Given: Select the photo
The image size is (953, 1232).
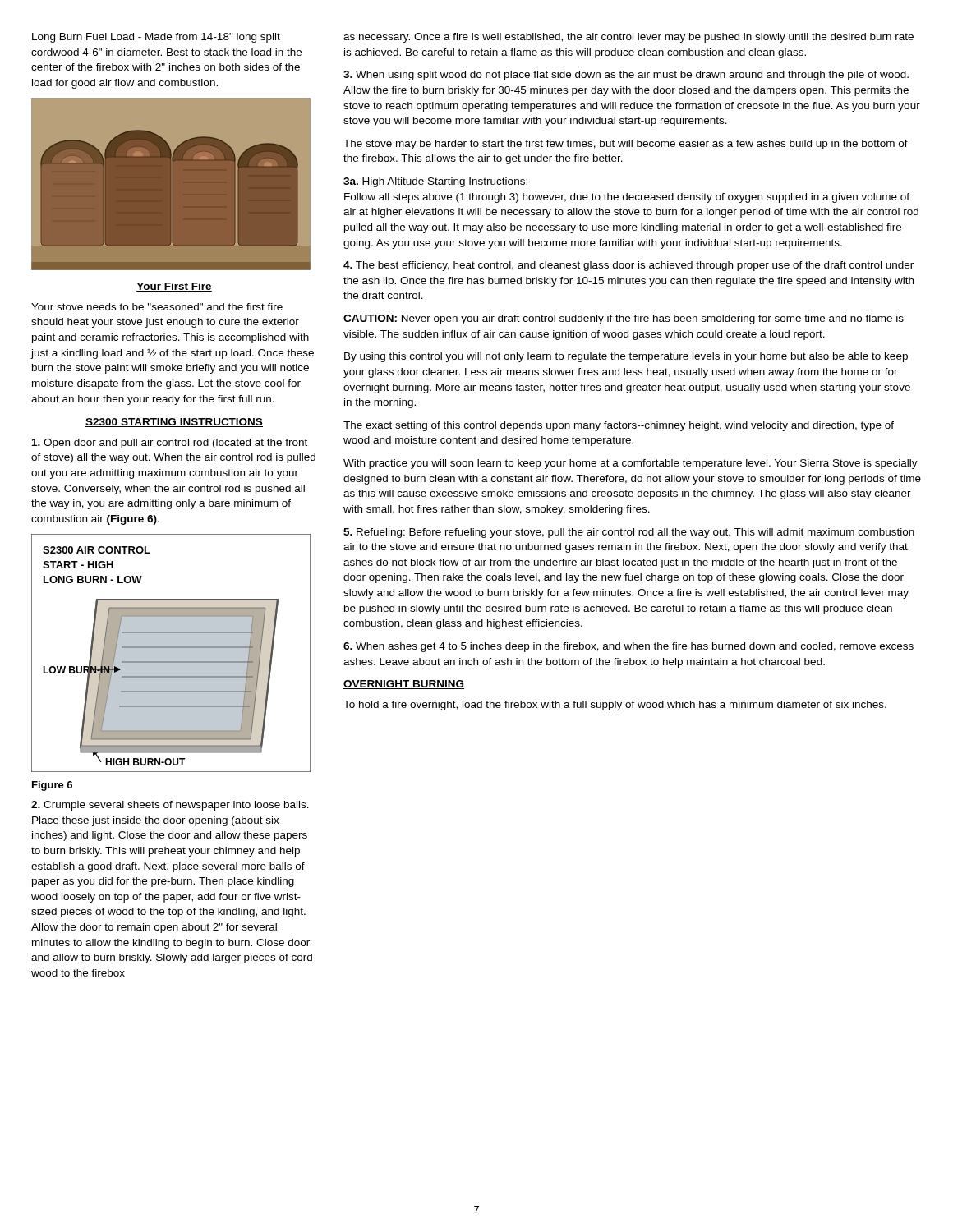Looking at the screenshot, I should 174,186.
